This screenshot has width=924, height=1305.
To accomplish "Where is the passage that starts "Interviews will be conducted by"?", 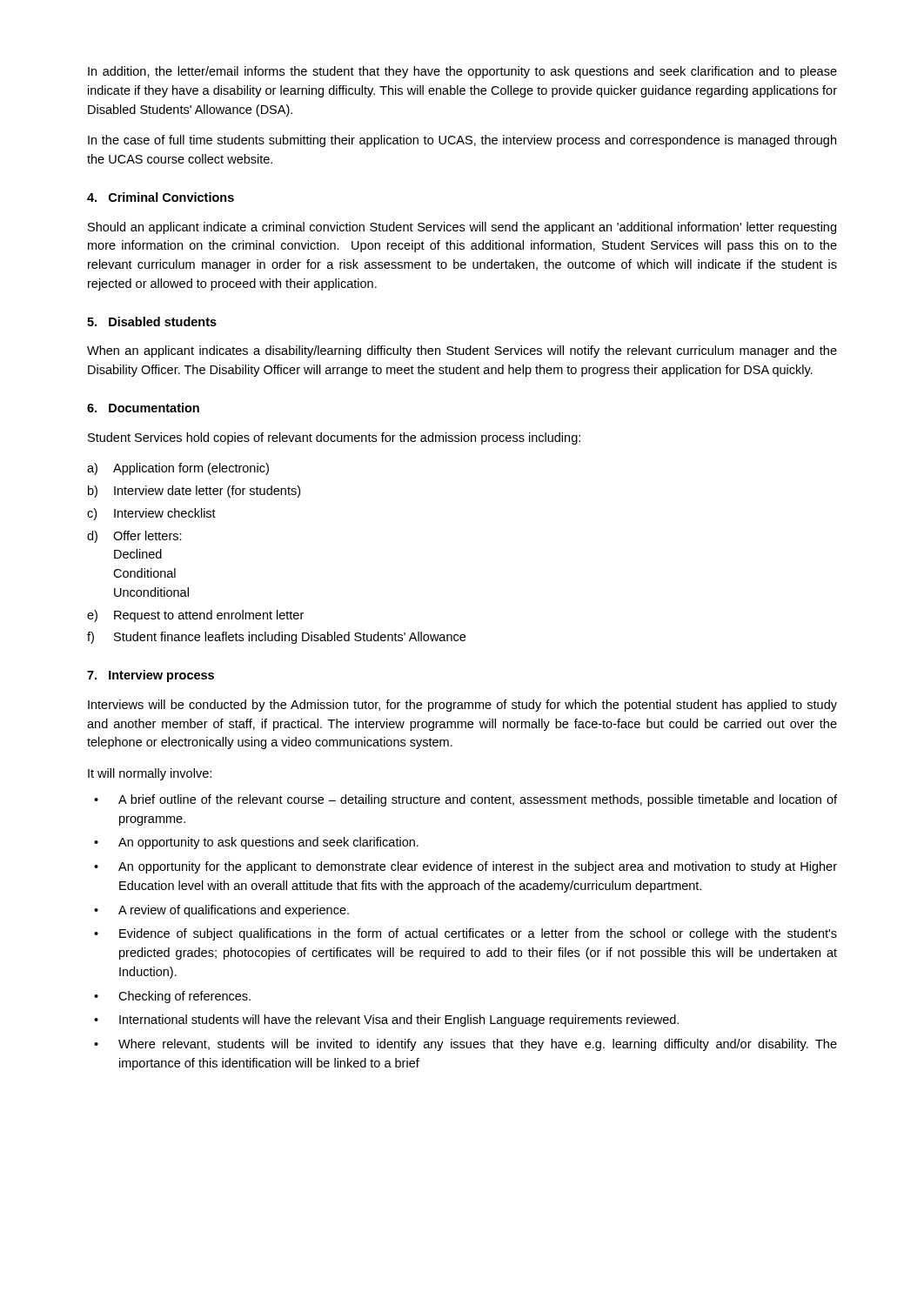I will (462, 723).
